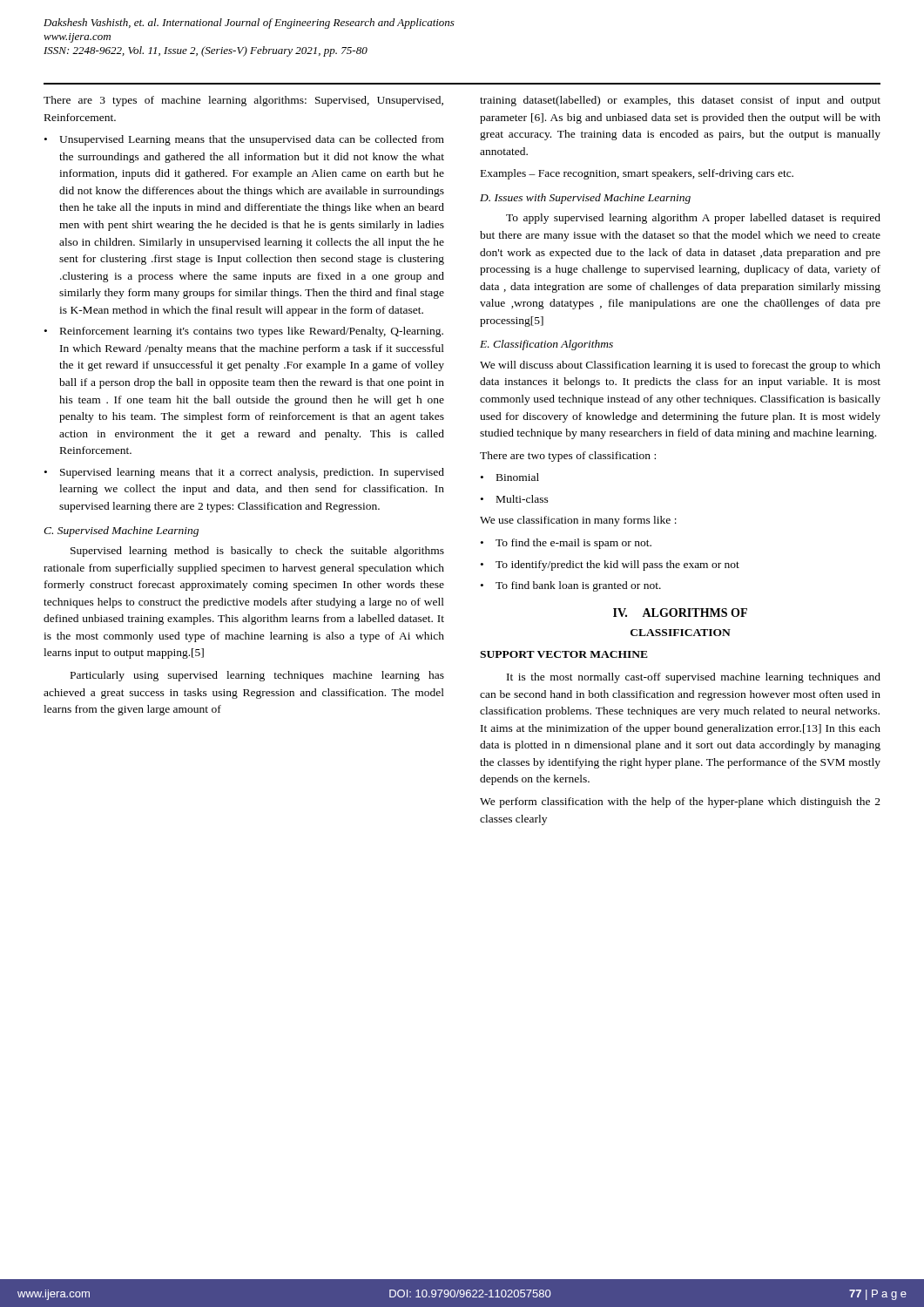Find the list item containing "• Multi-class"
Image resolution: width=924 pixels, height=1307 pixels.
click(x=515, y=499)
